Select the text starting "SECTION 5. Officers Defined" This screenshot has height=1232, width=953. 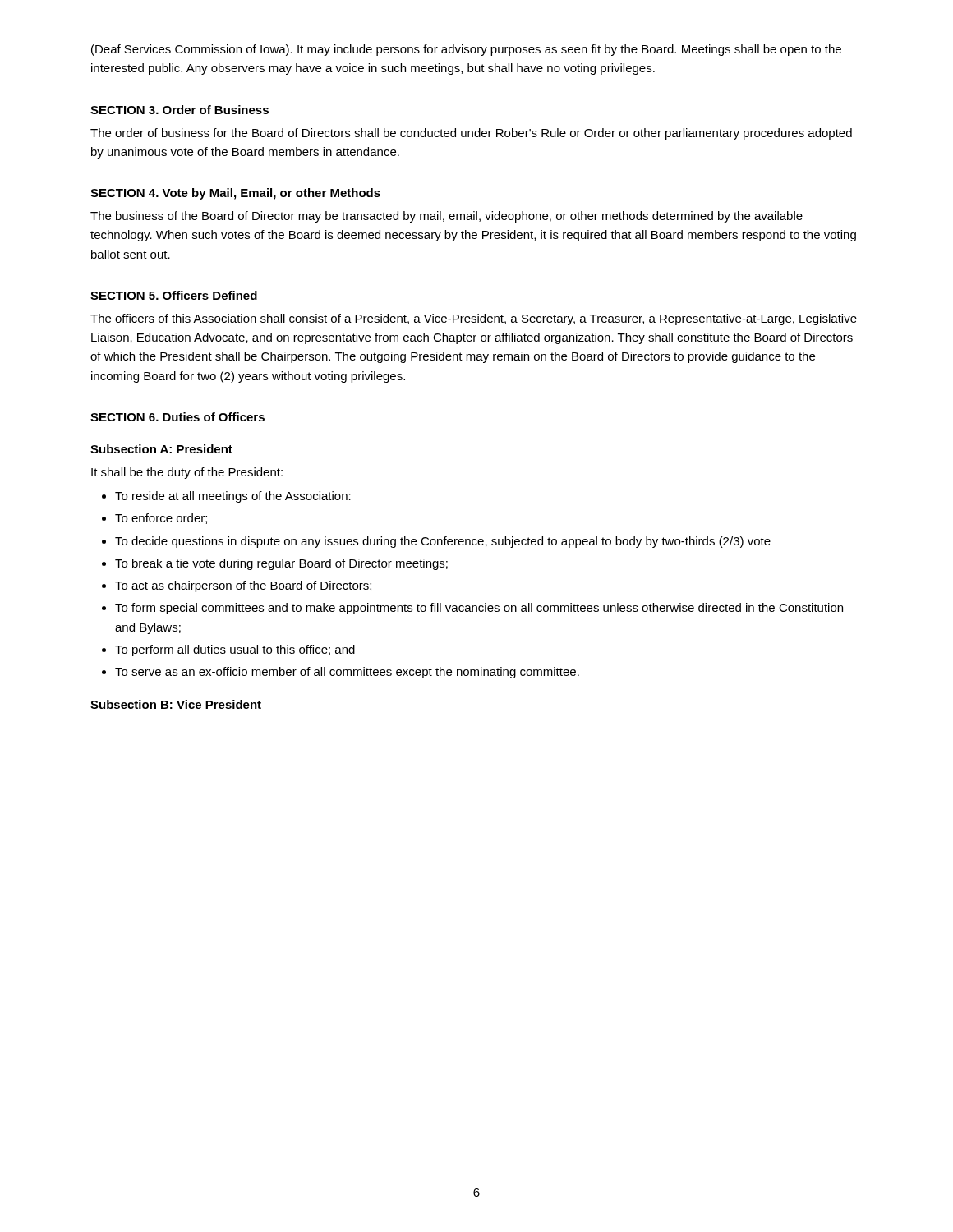[x=174, y=295]
